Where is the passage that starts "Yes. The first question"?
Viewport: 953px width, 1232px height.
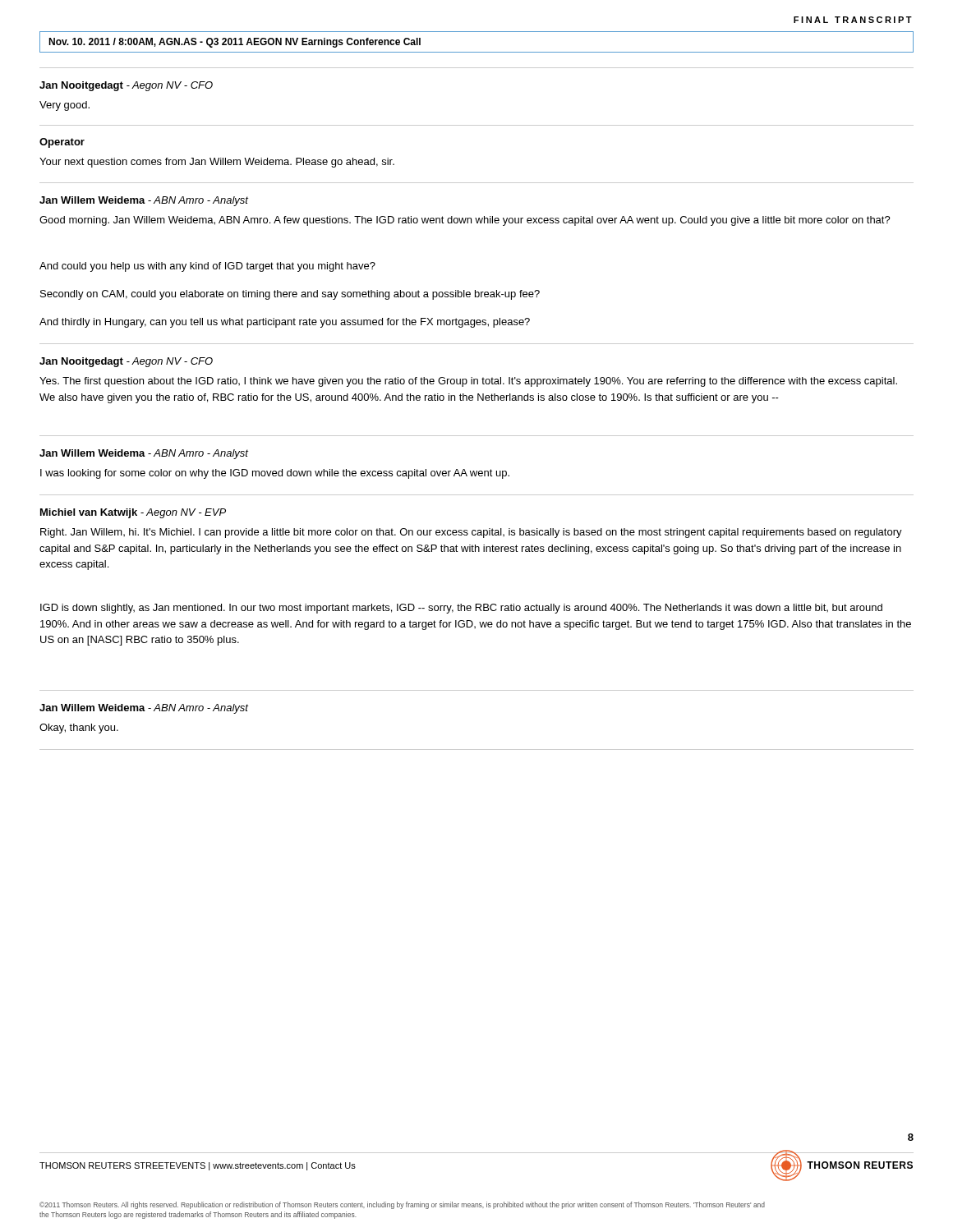click(x=469, y=389)
